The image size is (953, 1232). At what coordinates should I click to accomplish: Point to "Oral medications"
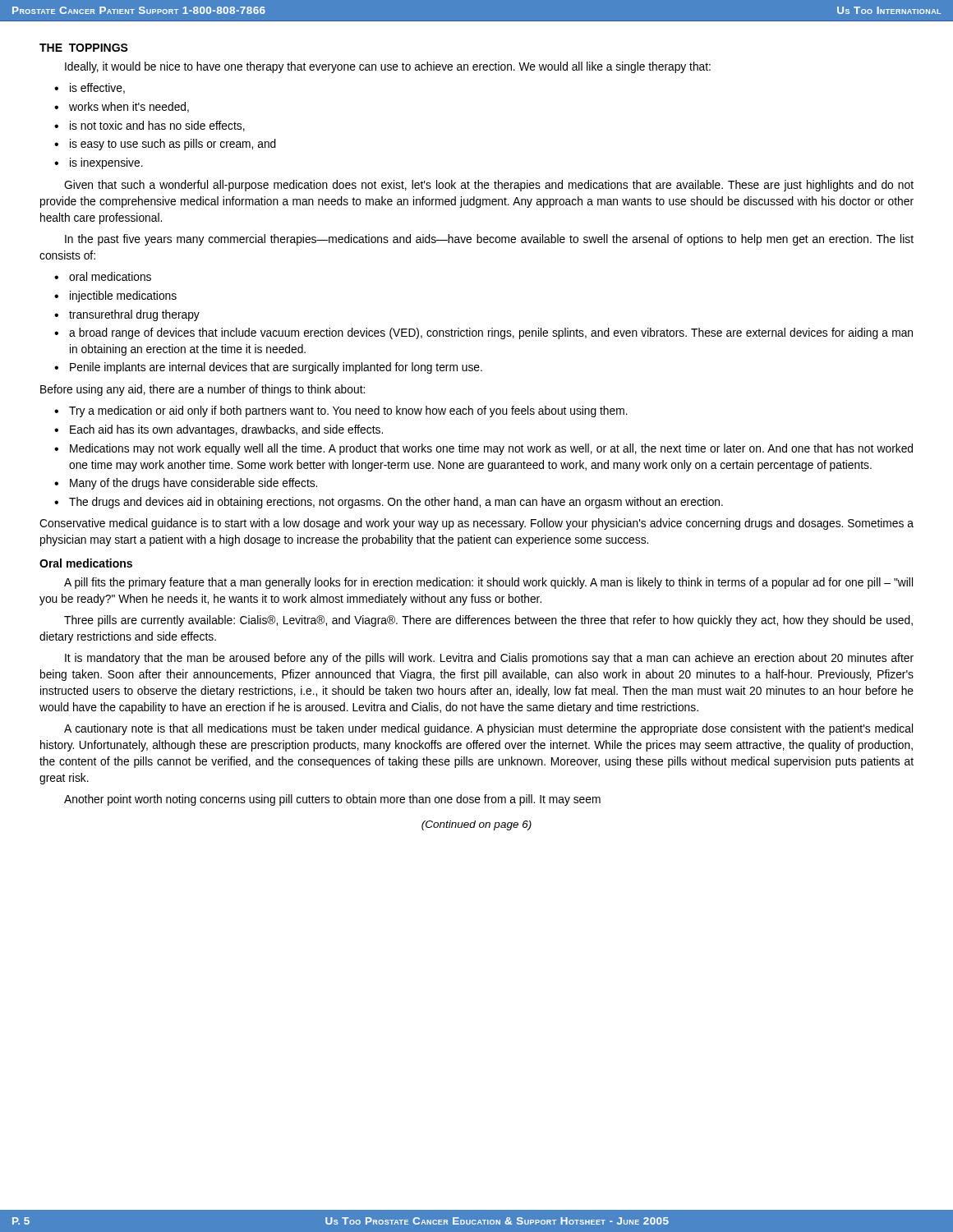[86, 564]
